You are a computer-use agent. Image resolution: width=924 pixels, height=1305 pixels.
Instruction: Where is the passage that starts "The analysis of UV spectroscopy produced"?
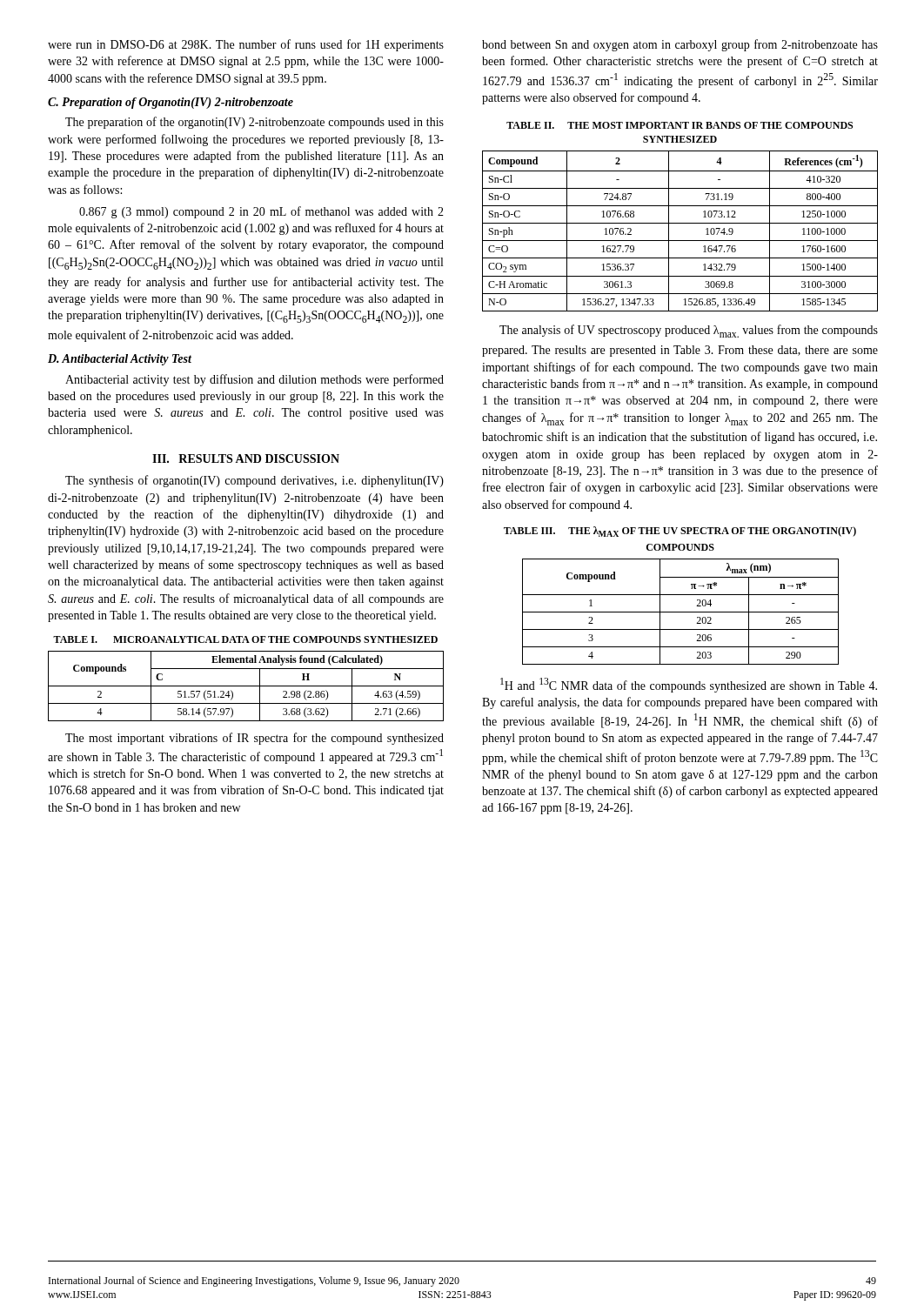pyautogui.click(x=680, y=418)
